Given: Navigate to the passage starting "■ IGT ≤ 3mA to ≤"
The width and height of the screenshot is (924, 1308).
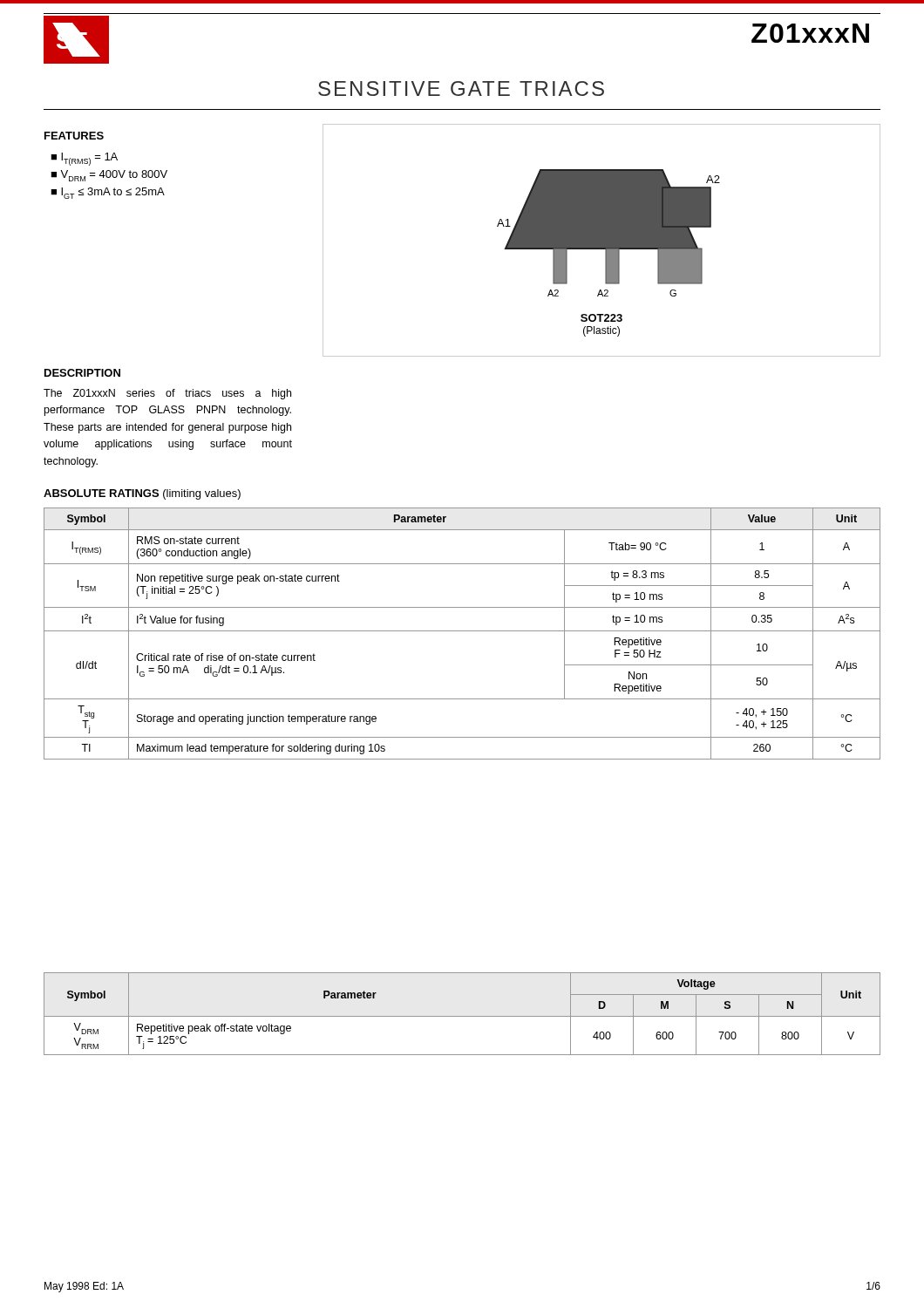Looking at the screenshot, I should click(x=108, y=193).
